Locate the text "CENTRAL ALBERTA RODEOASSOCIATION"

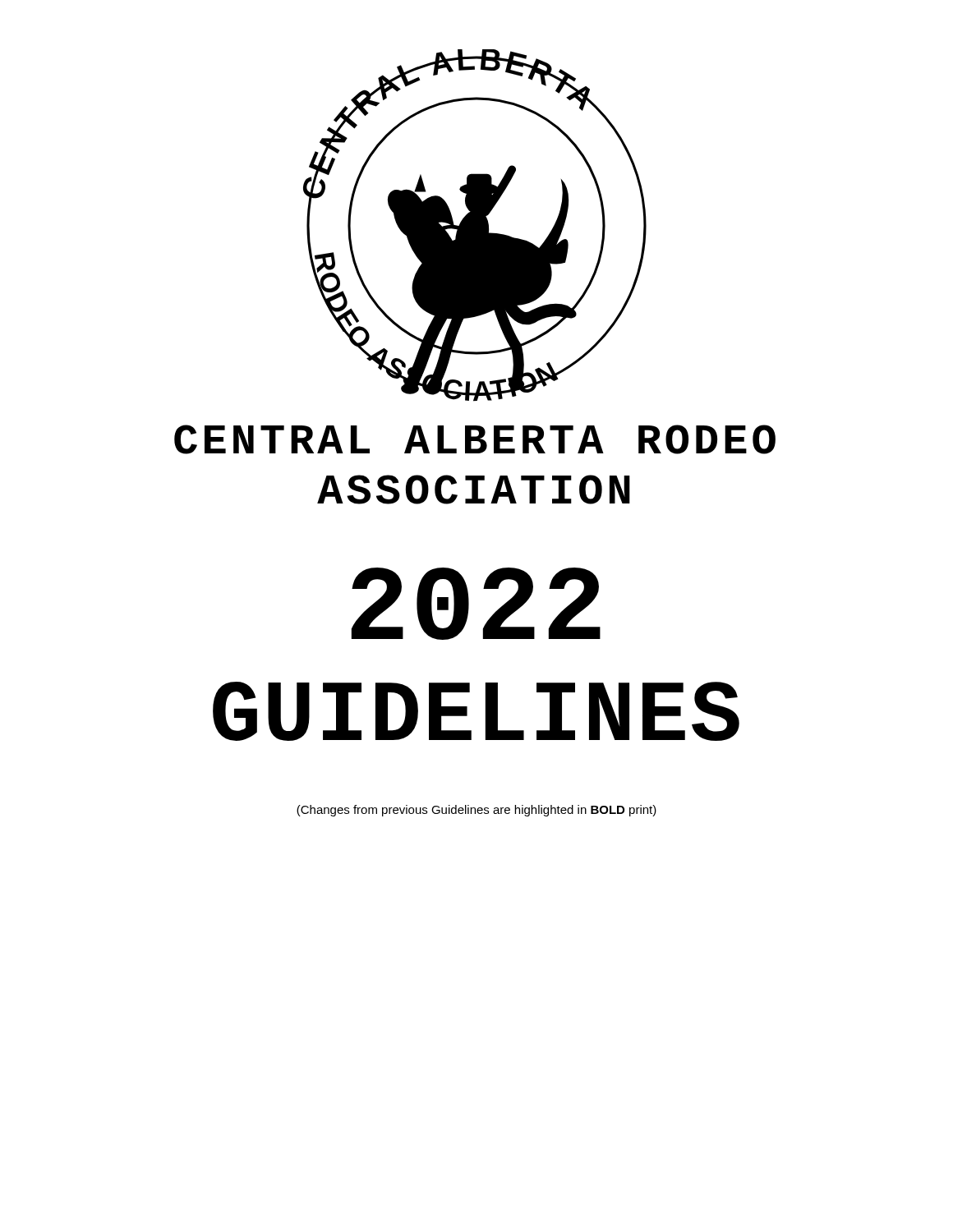coord(476,467)
